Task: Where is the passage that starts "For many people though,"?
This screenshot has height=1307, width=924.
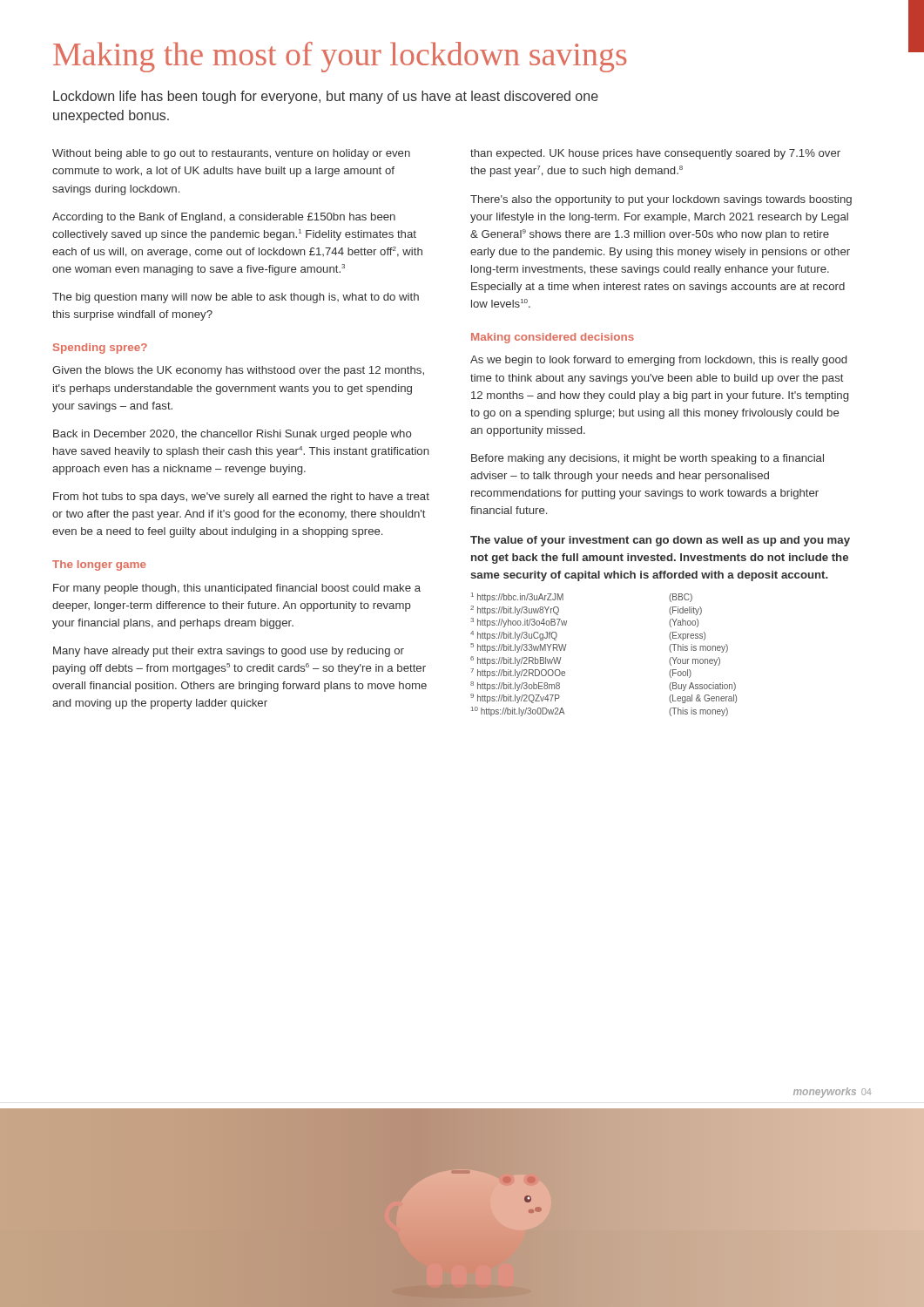Action: click(x=244, y=605)
